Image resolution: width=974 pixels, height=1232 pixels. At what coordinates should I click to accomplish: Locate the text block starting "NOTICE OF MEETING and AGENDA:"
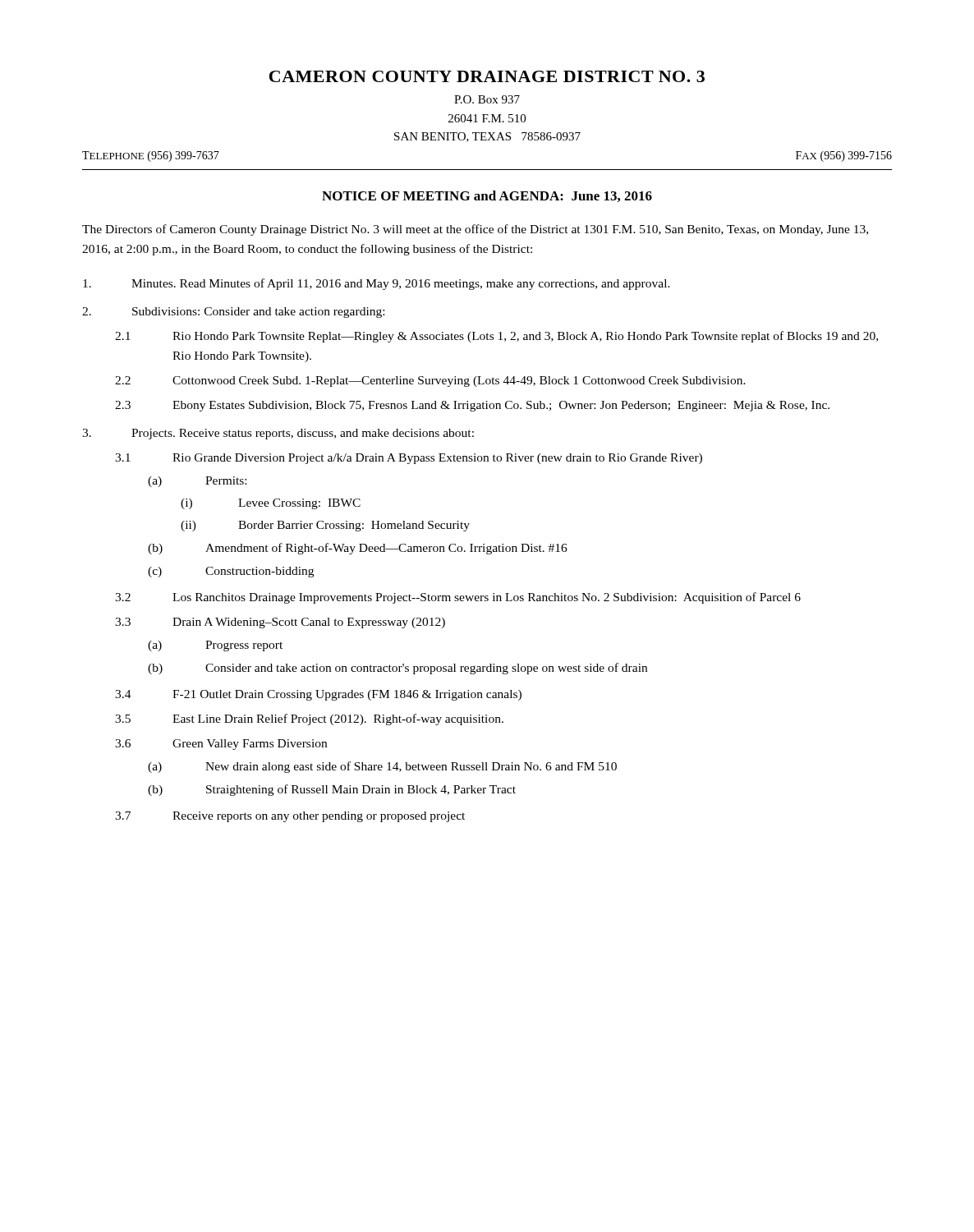point(487,195)
